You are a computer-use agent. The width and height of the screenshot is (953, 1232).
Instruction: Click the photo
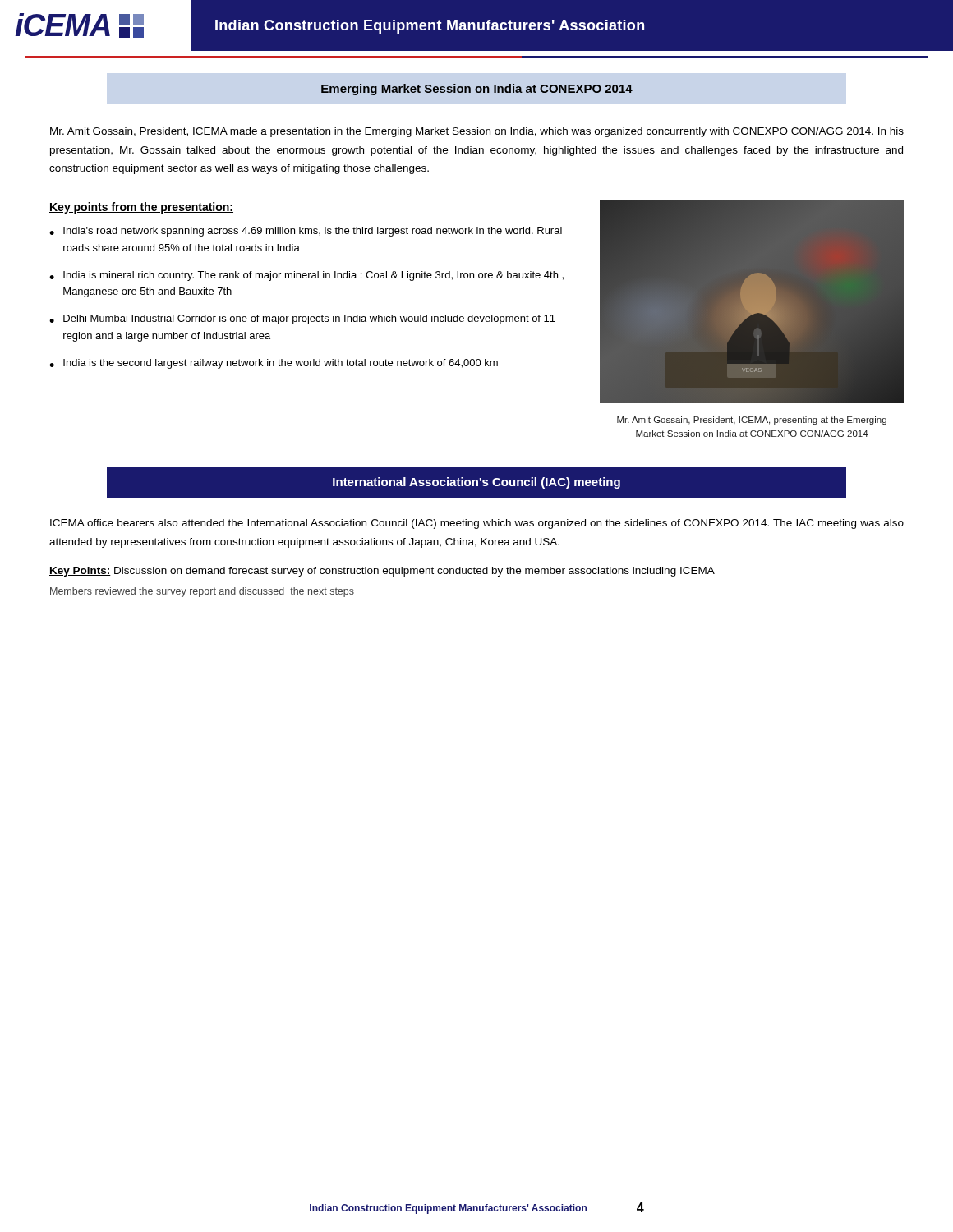752,303
